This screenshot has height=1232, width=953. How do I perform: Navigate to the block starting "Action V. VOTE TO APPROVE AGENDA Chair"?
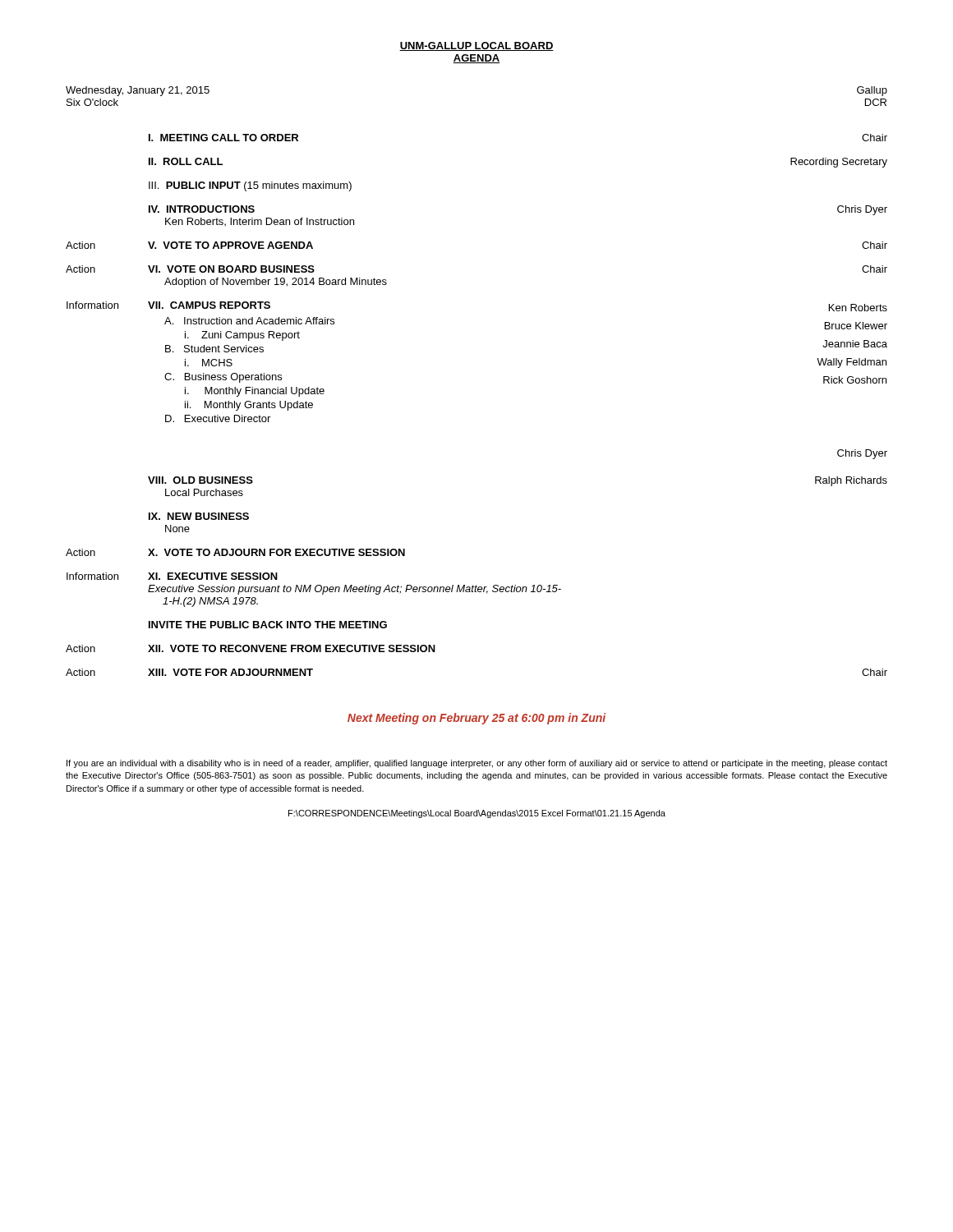[74, 245]
